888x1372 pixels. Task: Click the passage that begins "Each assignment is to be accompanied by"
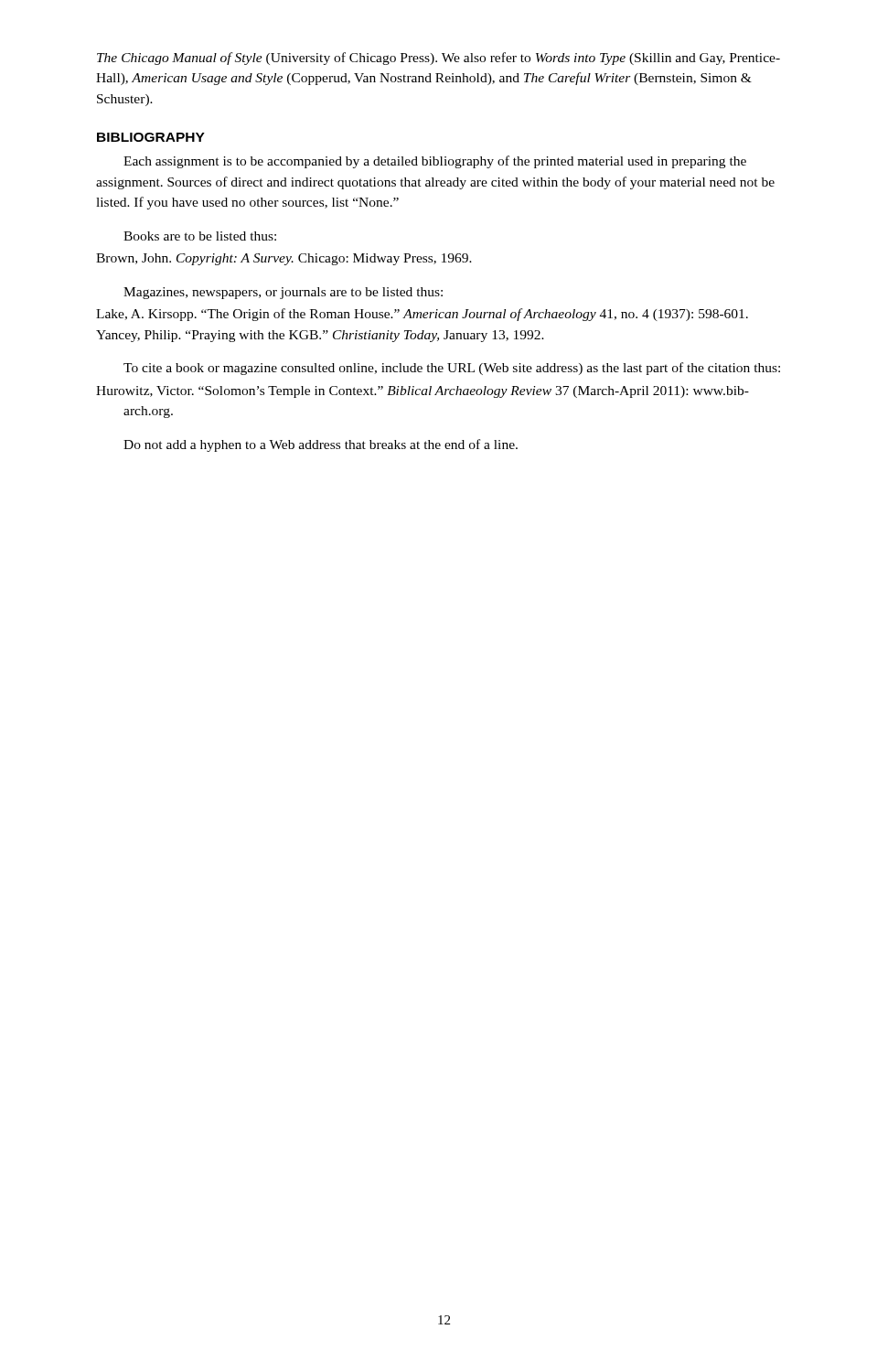tap(435, 181)
